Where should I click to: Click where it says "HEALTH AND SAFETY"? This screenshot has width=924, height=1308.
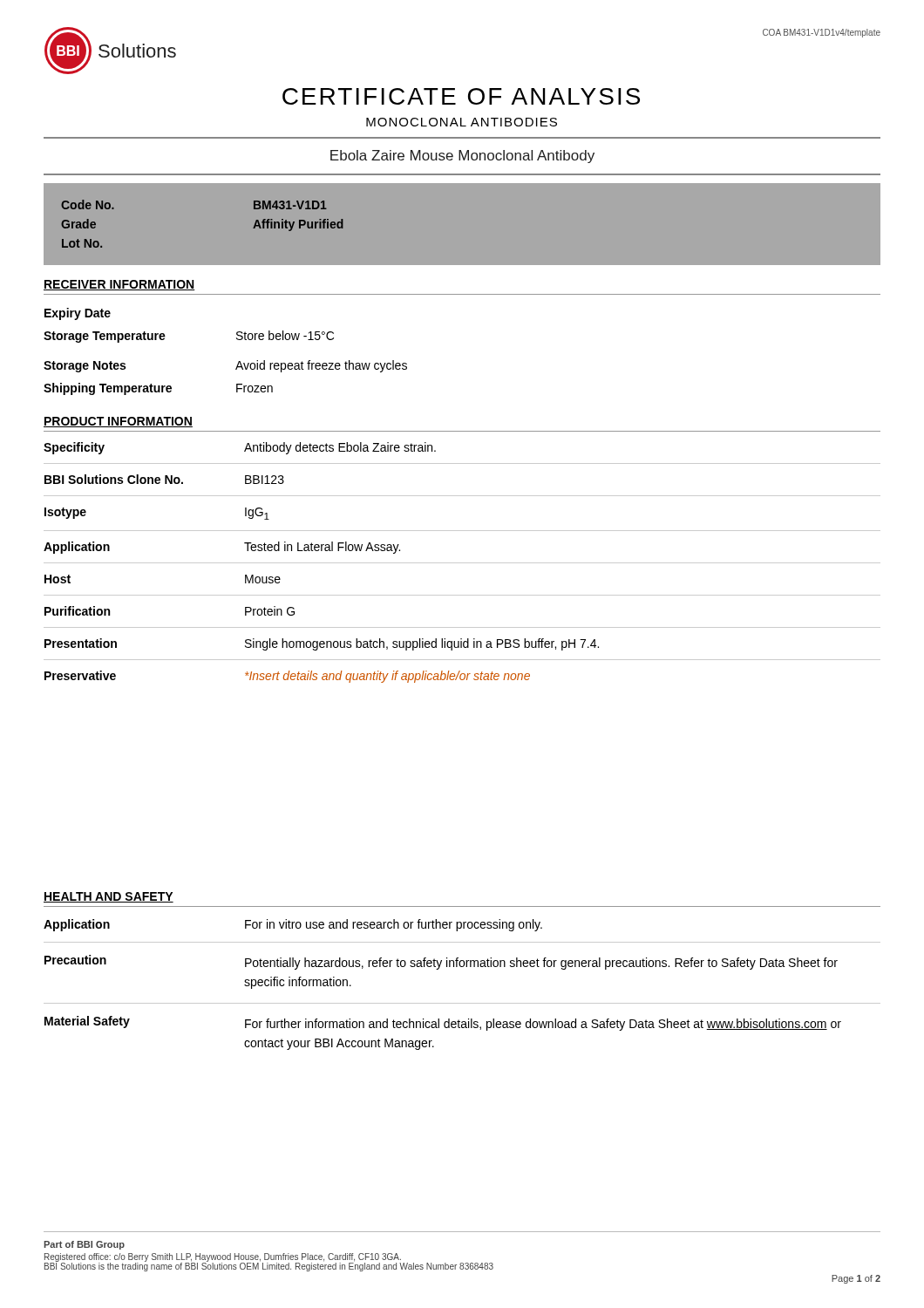(x=108, y=896)
